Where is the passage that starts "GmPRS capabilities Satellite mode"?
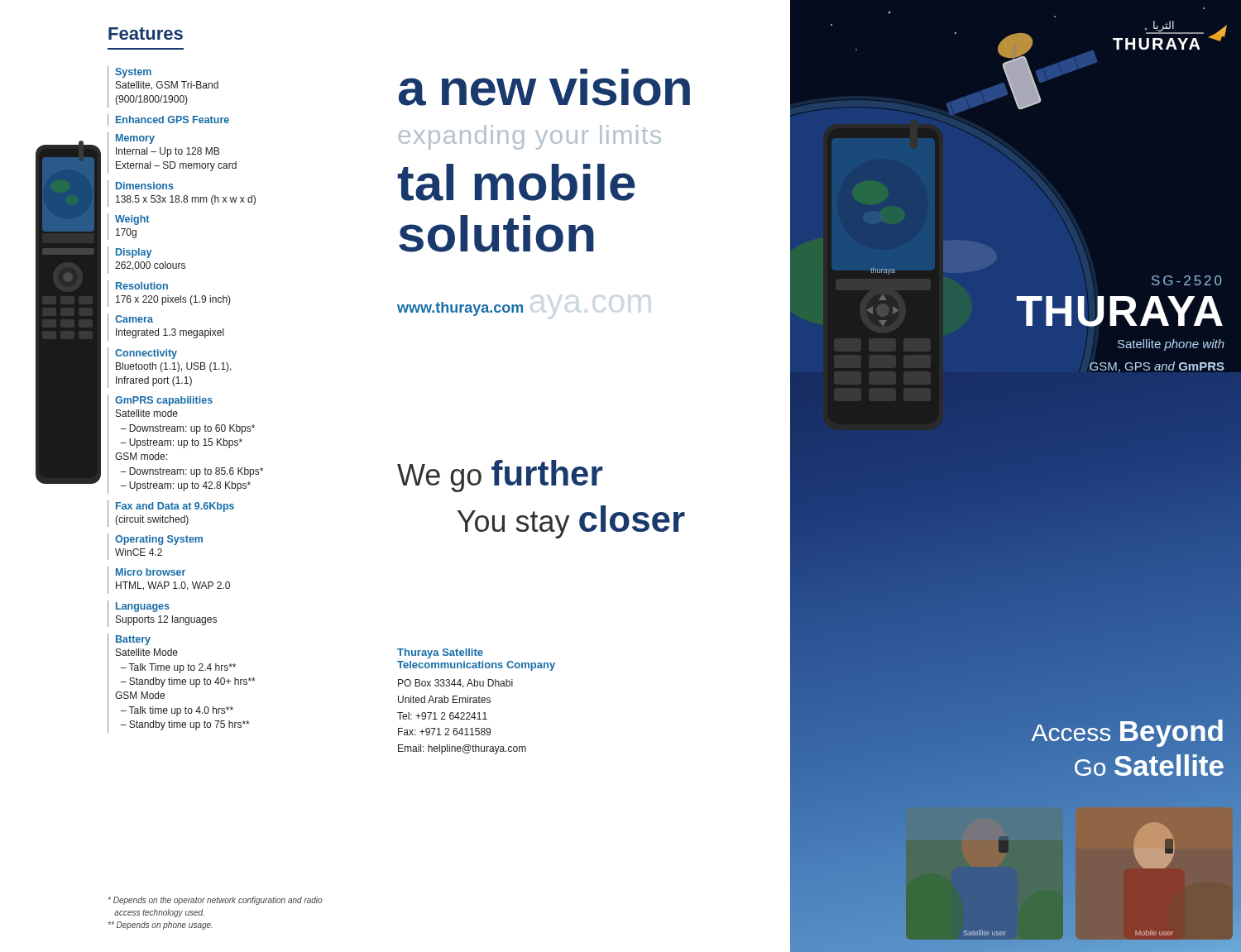This screenshot has height=952, width=1241. pos(164,401)
